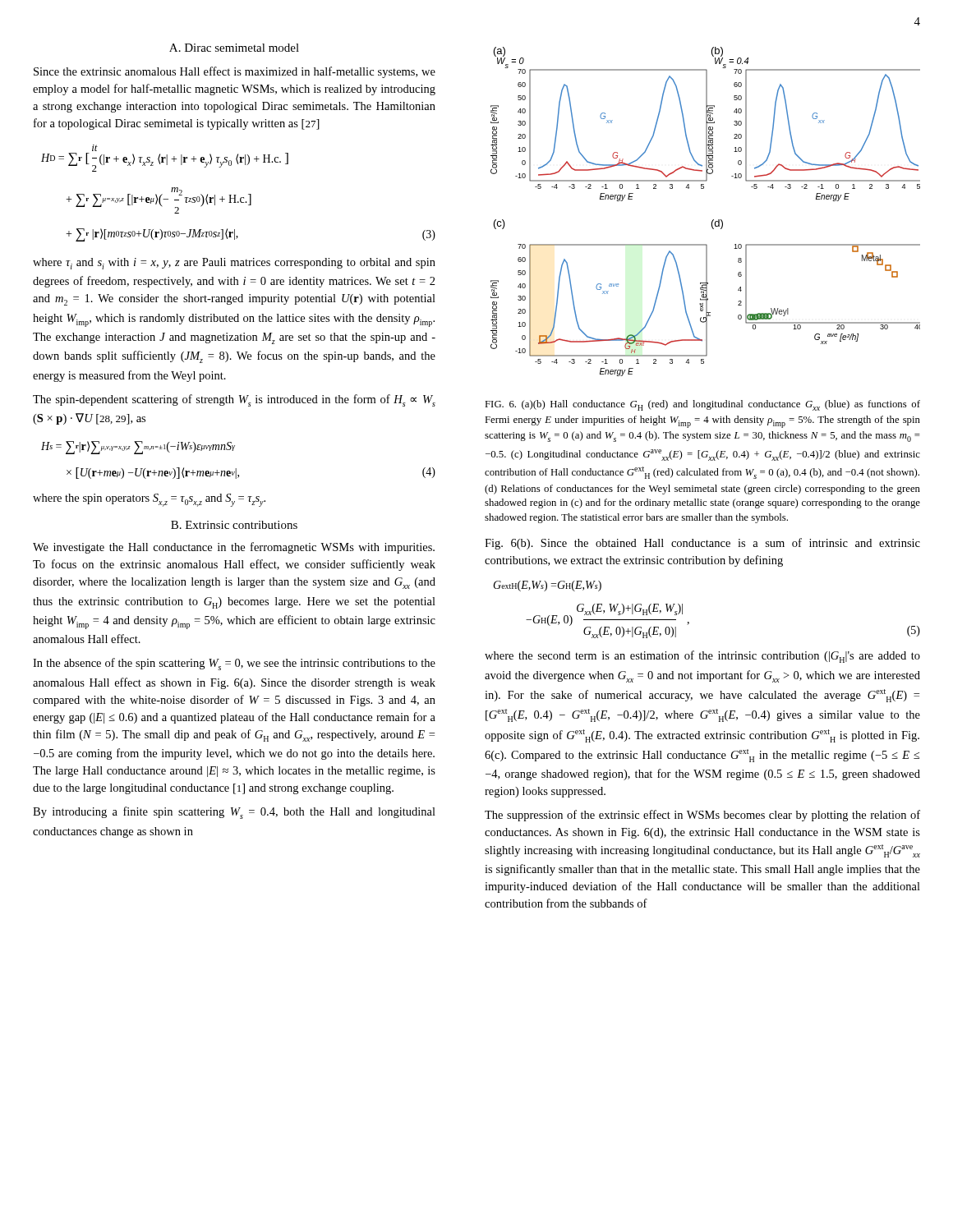Locate the section header that says "A. Dirac semimetal model"
The width and height of the screenshot is (953, 1232).
click(x=234, y=48)
